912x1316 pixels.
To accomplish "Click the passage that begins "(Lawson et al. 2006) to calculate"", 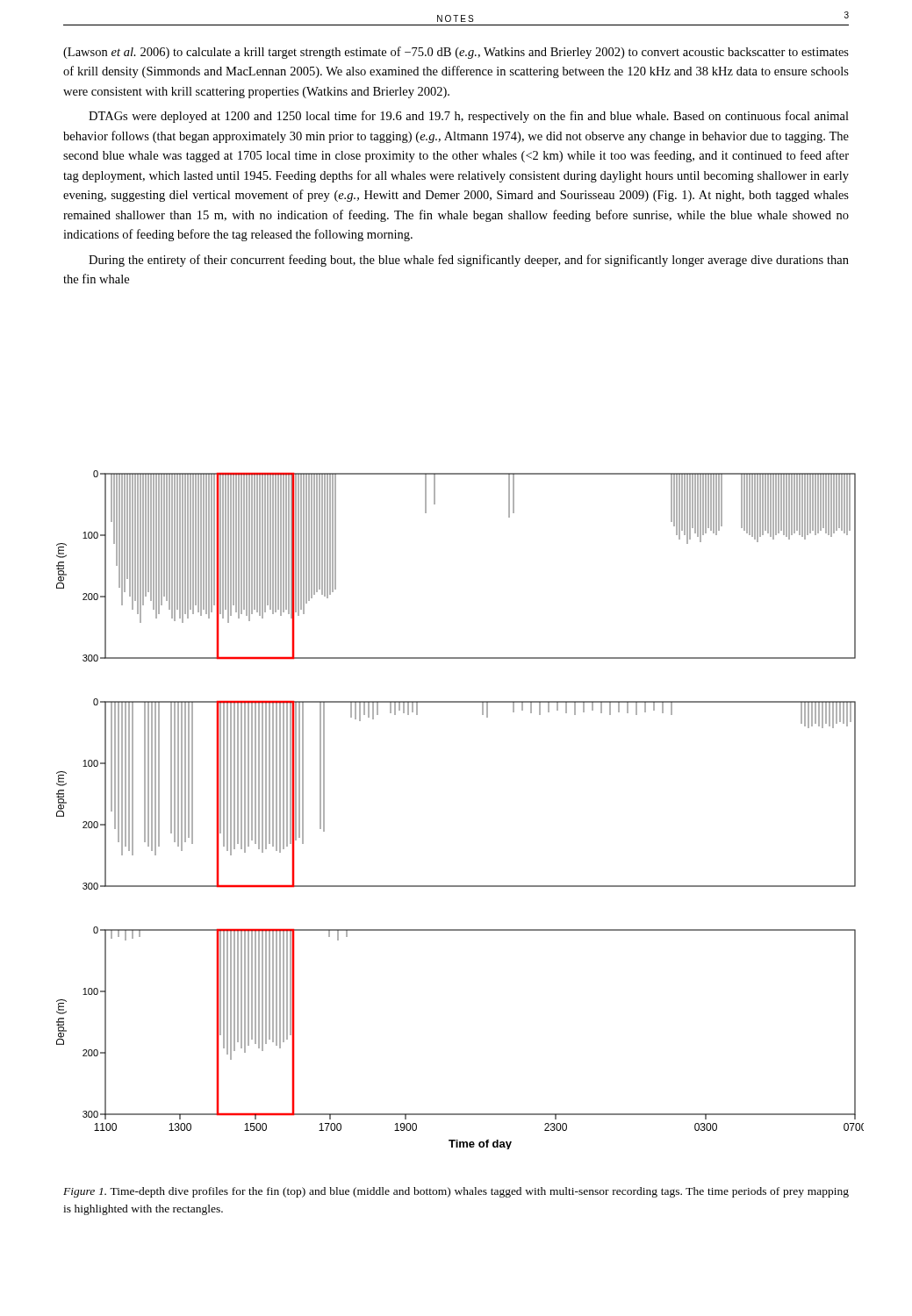I will coord(456,166).
